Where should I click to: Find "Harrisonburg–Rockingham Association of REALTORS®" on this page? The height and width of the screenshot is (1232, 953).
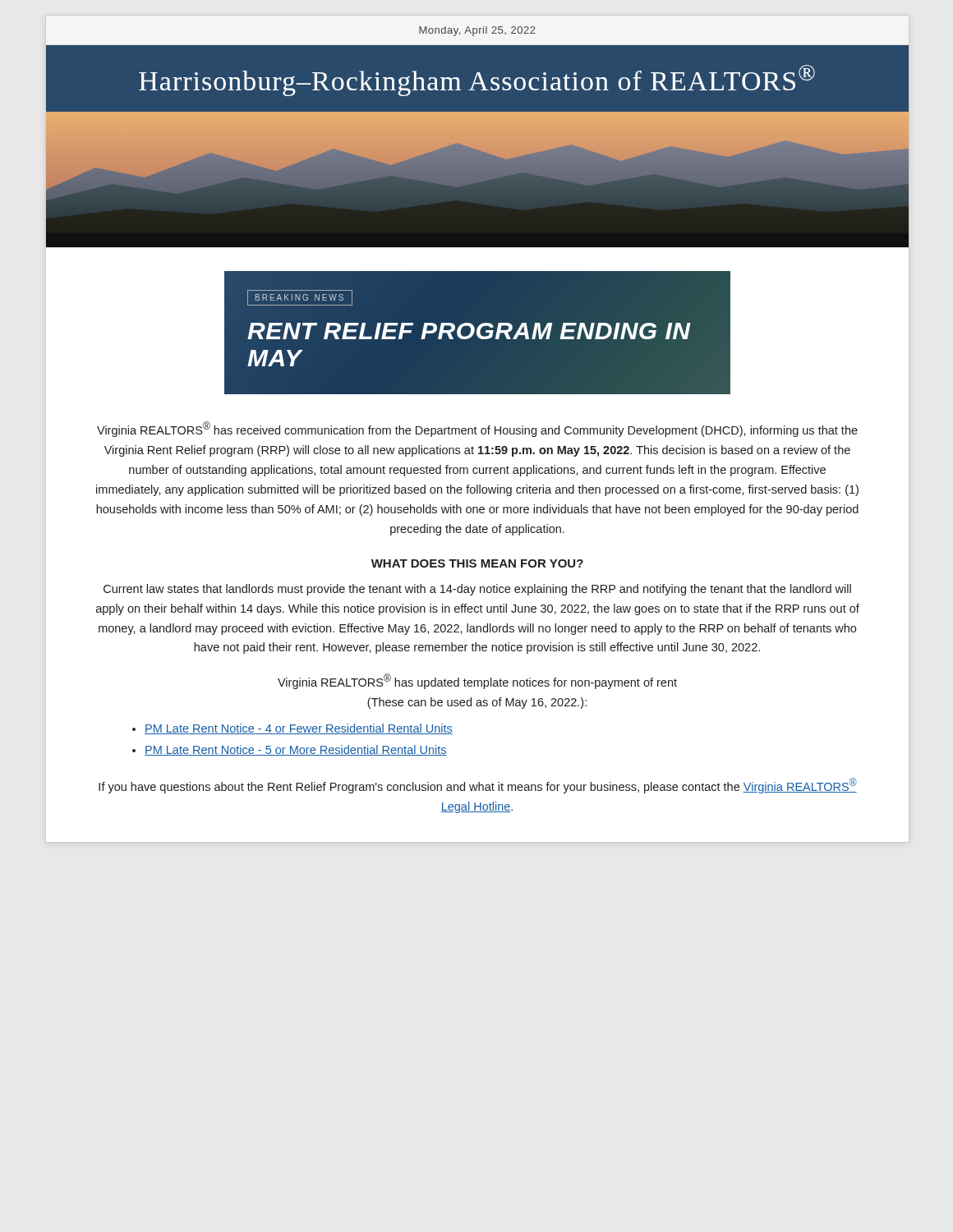477,79
